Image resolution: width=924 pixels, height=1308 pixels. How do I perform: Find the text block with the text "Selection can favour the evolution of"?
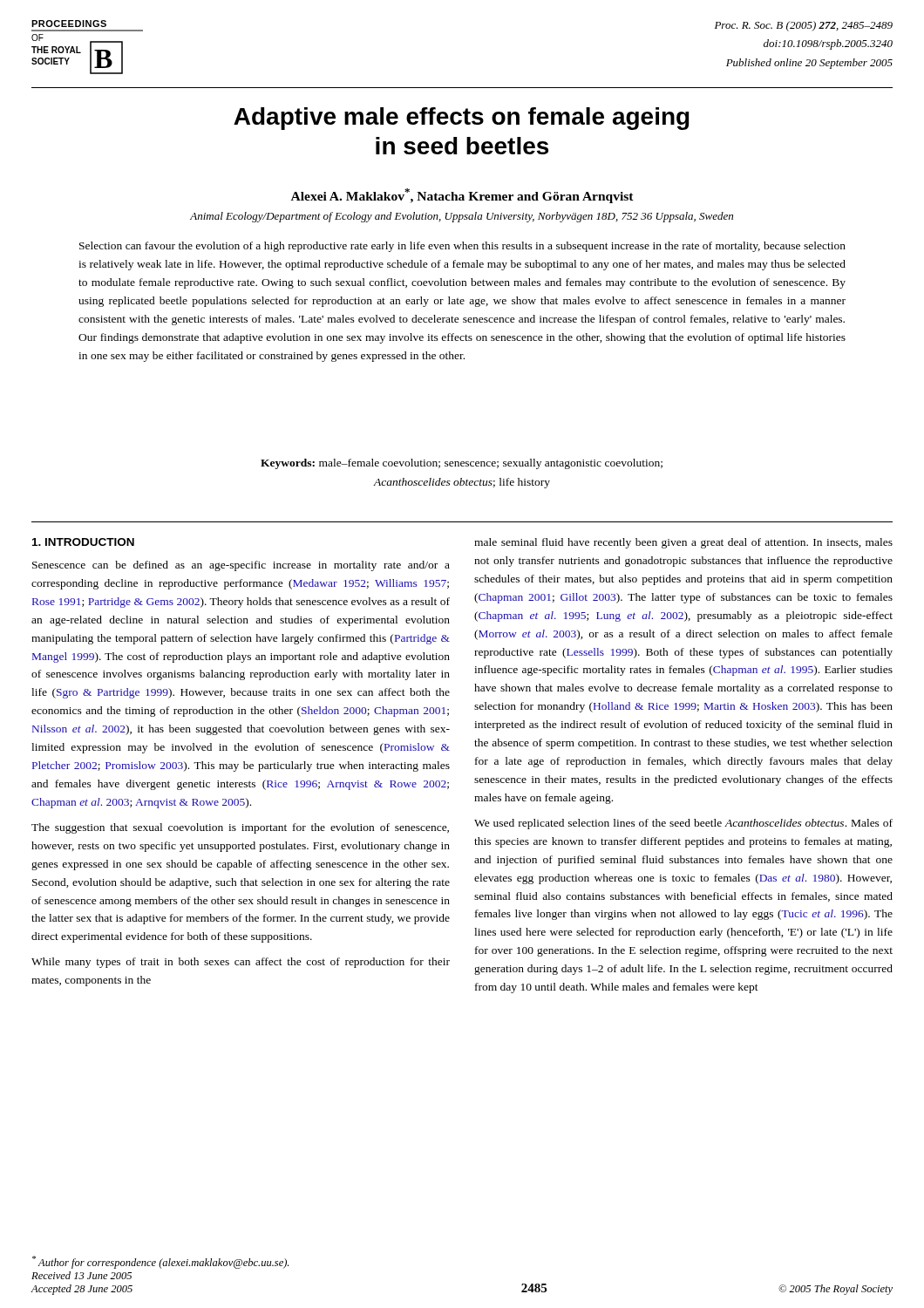click(462, 300)
